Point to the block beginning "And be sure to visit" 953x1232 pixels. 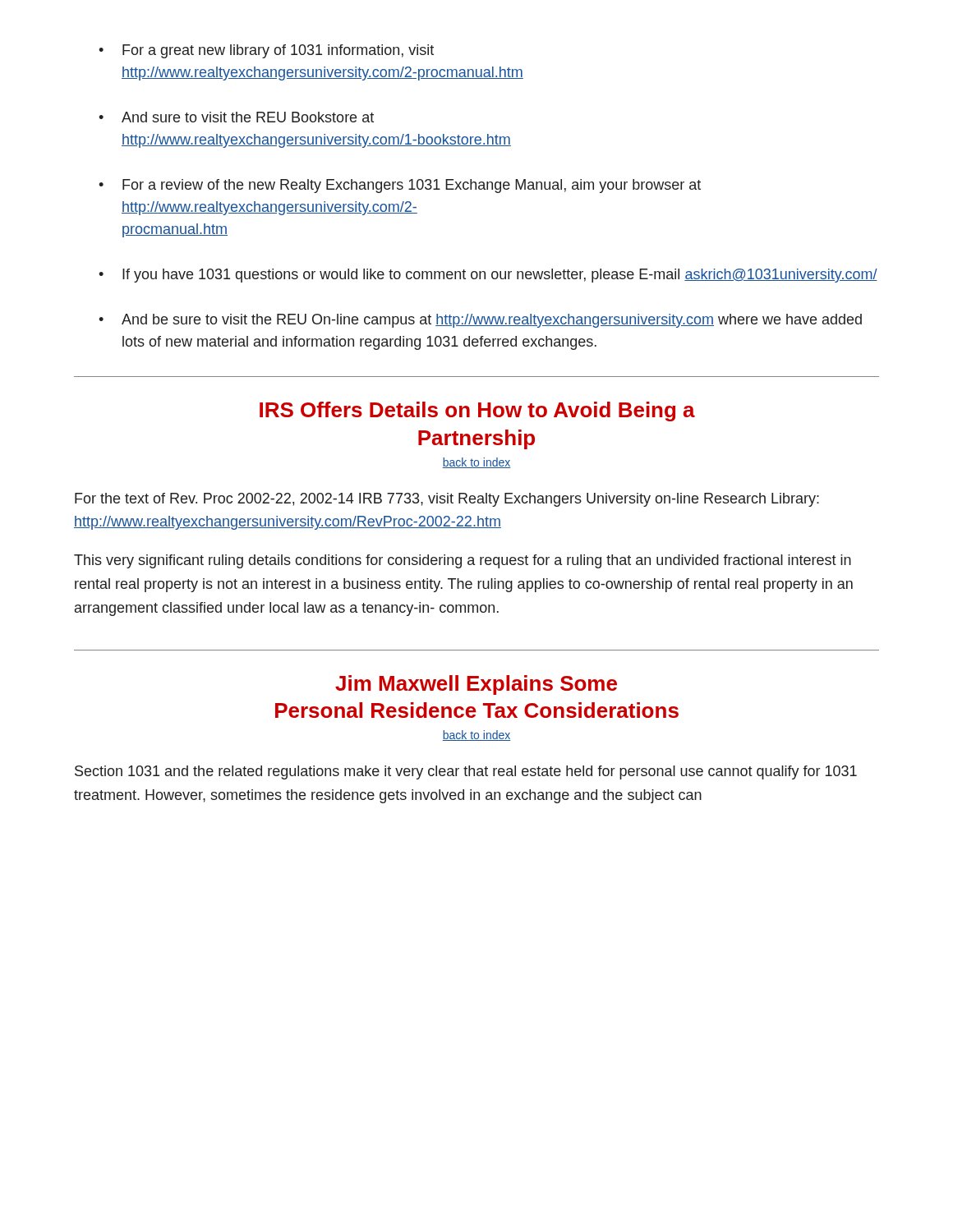tap(492, 331)
